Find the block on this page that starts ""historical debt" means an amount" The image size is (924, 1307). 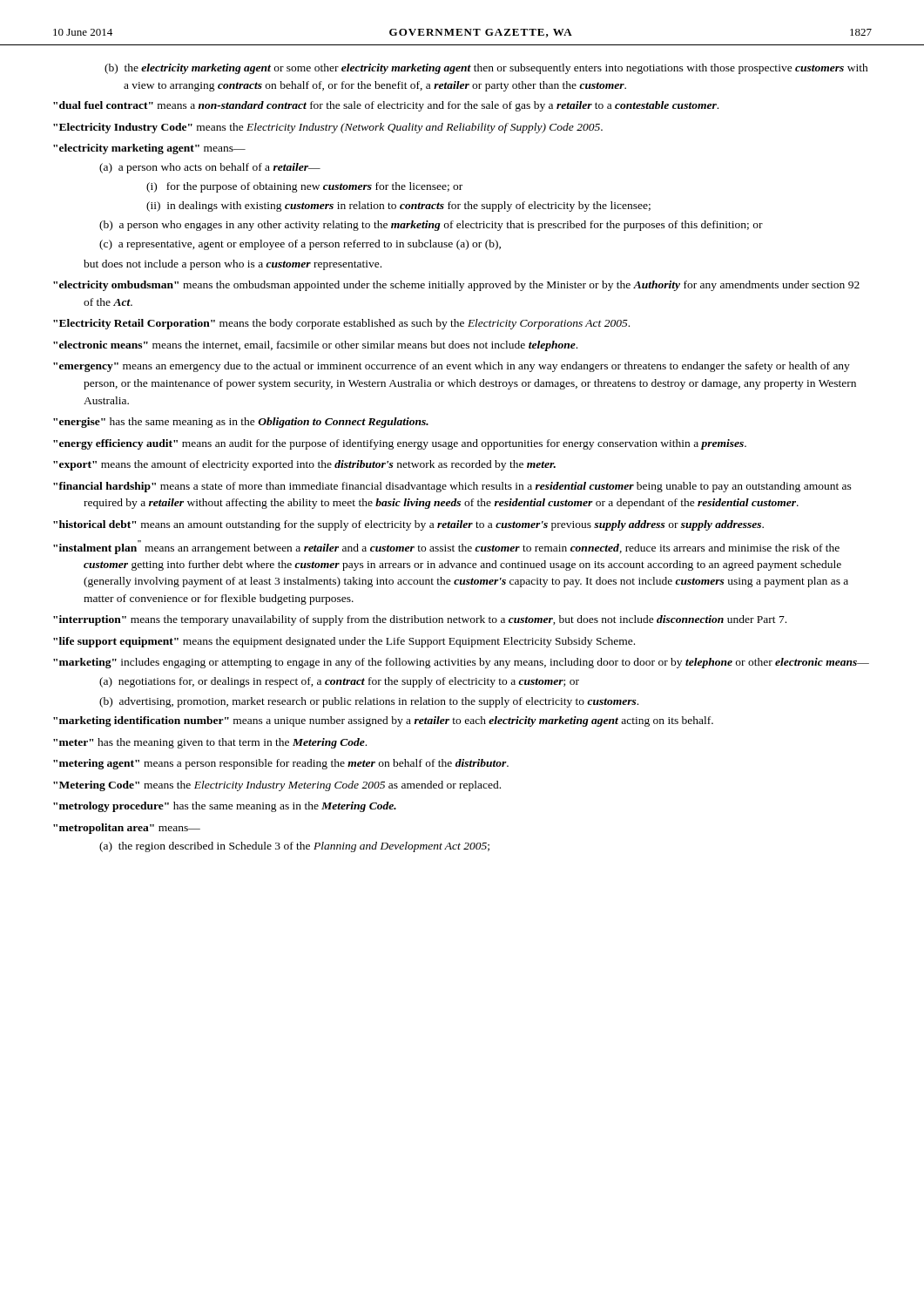point(408,524)
